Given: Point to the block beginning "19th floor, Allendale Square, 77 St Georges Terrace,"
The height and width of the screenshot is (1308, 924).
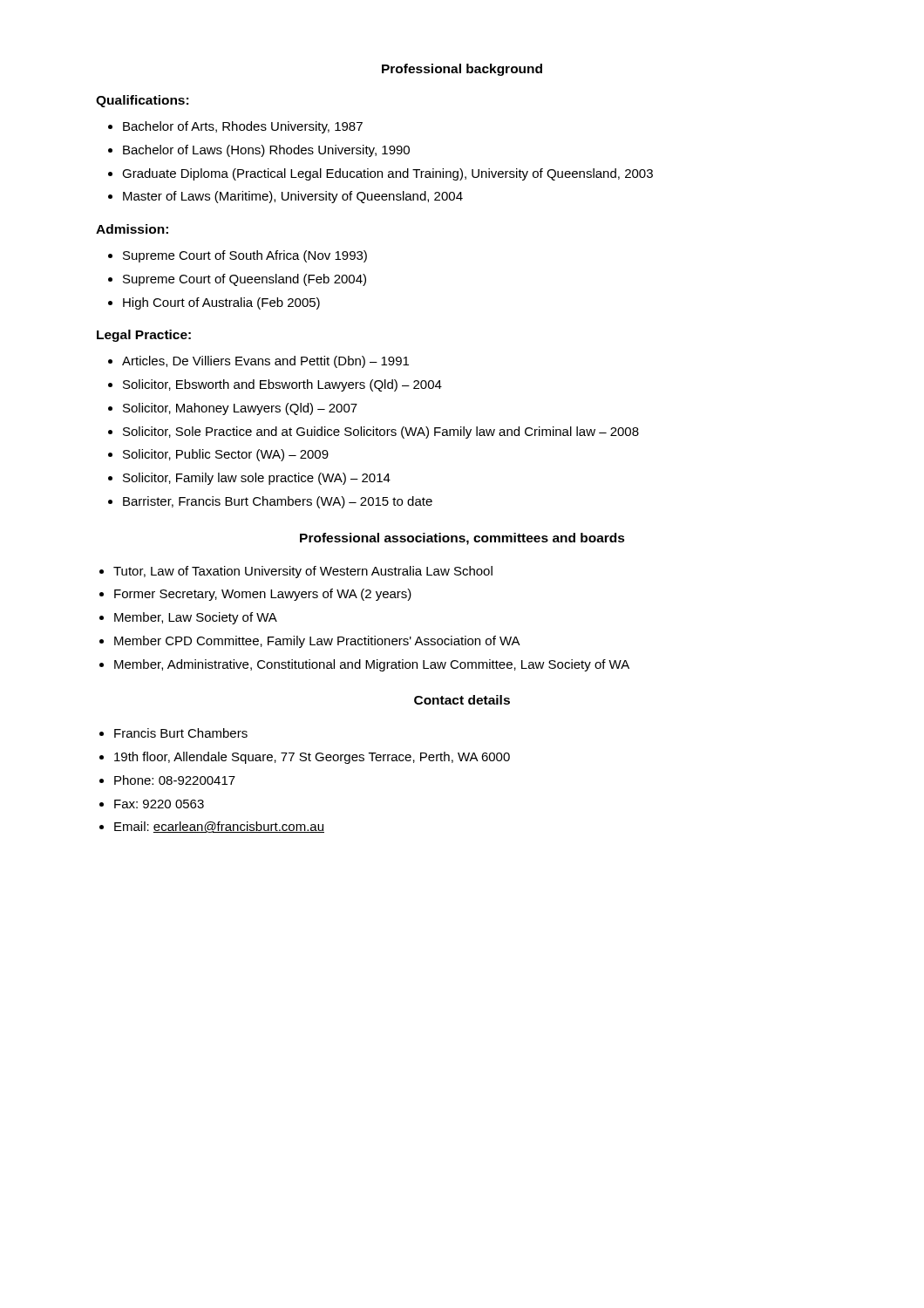Looking at the screenshot, I should point(471,757).
